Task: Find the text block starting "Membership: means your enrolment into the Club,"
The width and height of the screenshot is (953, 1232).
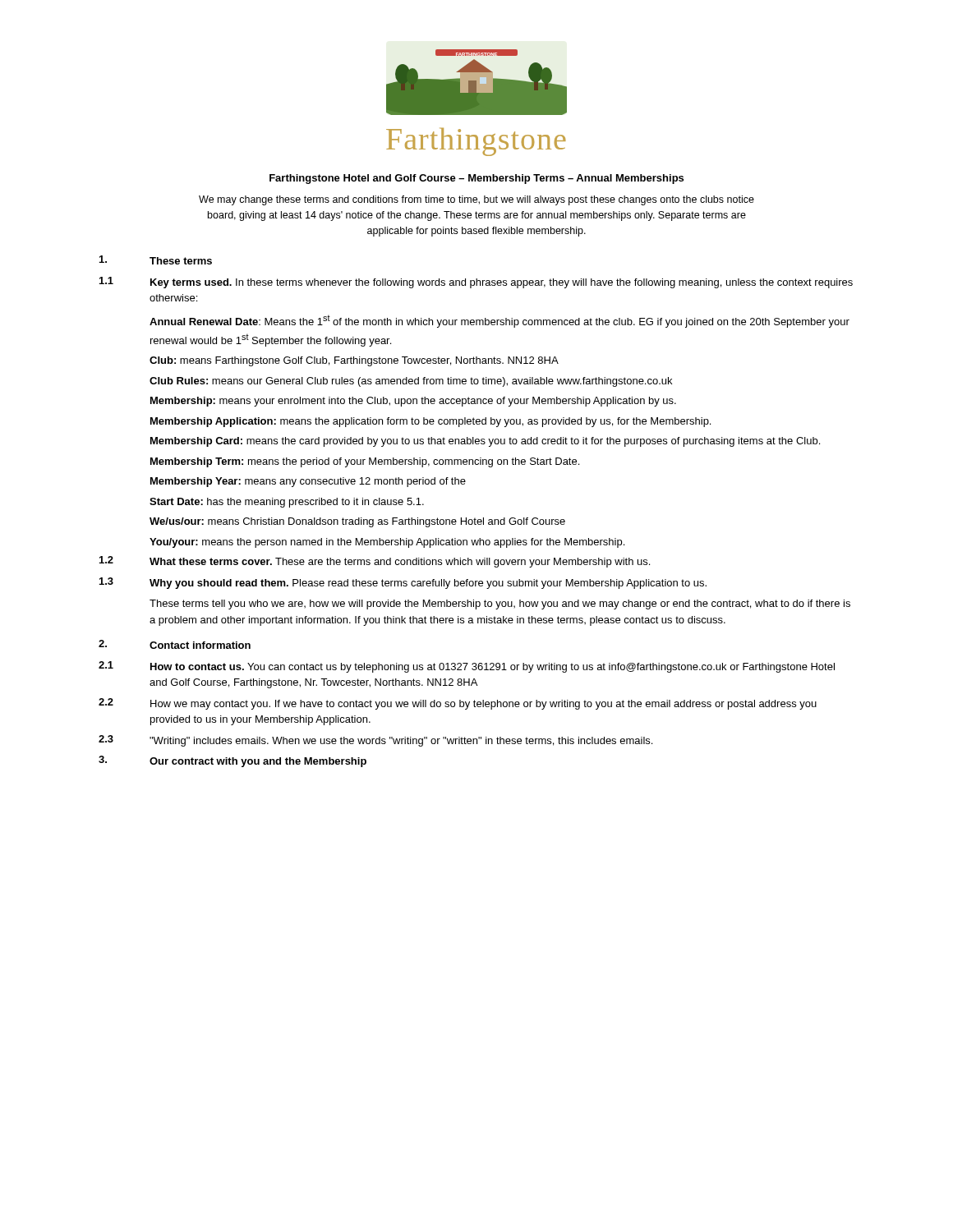Action: click(413, 401)
